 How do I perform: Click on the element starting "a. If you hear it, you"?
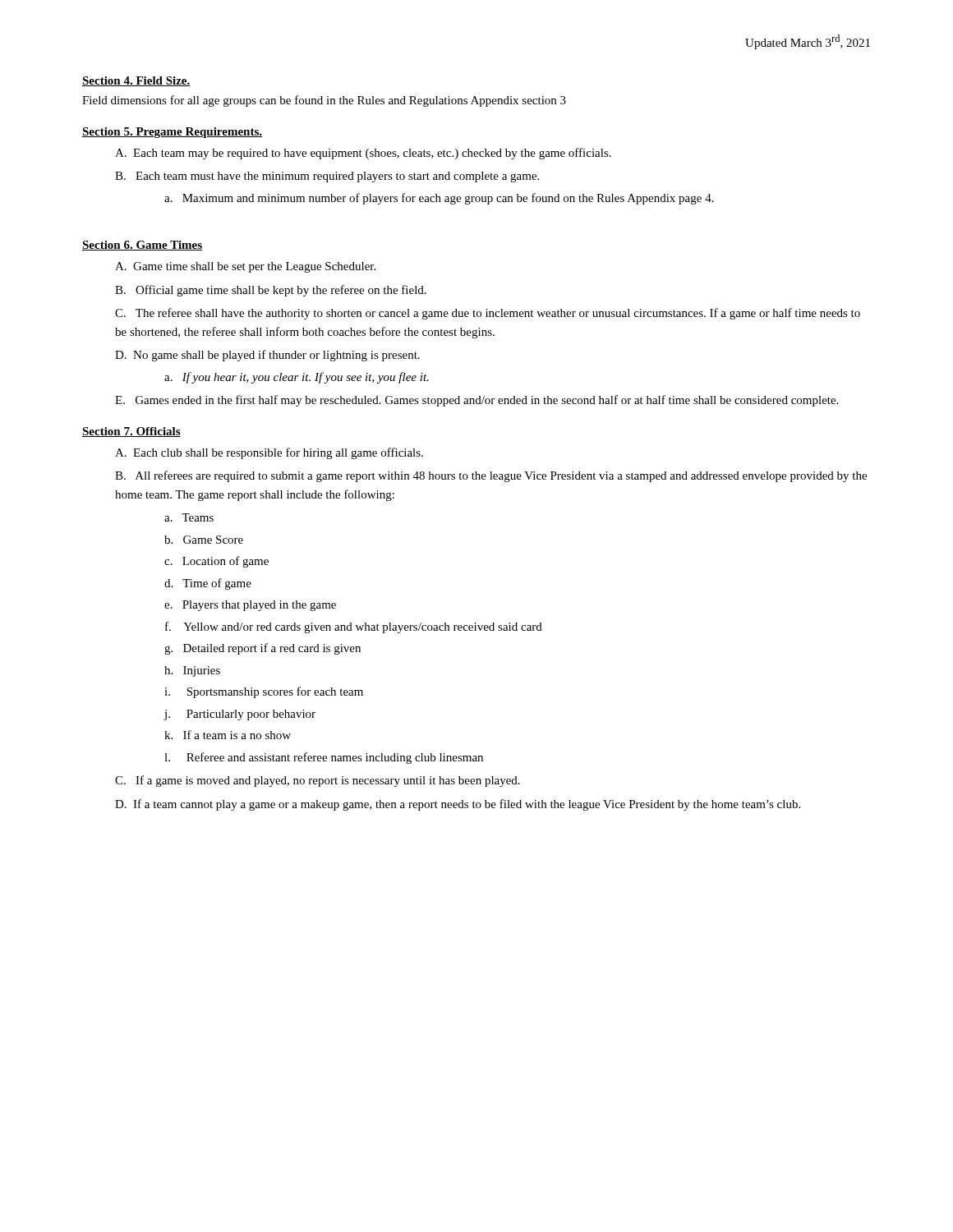(x=297, y=377)
